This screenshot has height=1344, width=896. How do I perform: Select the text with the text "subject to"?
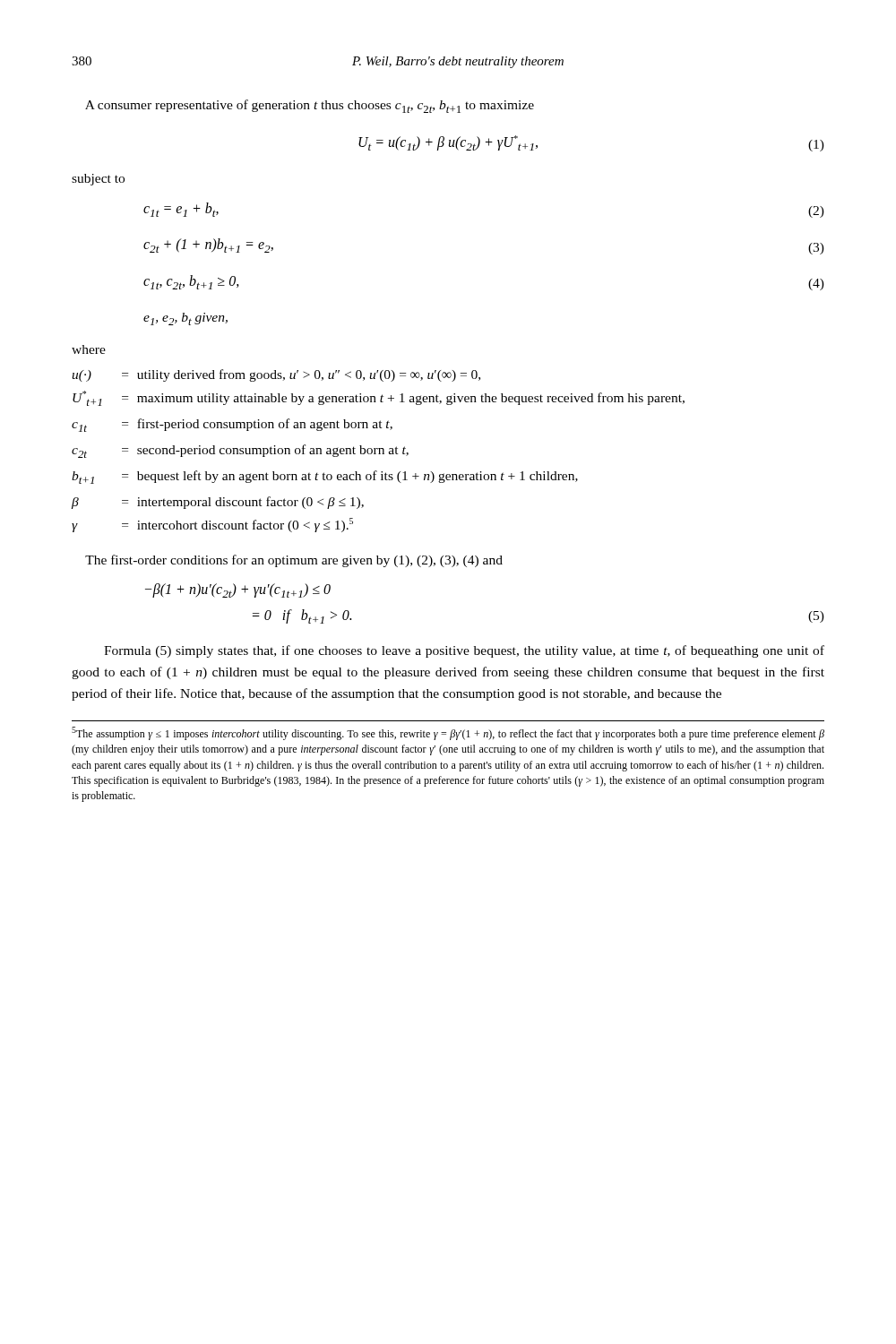(98, 178)
